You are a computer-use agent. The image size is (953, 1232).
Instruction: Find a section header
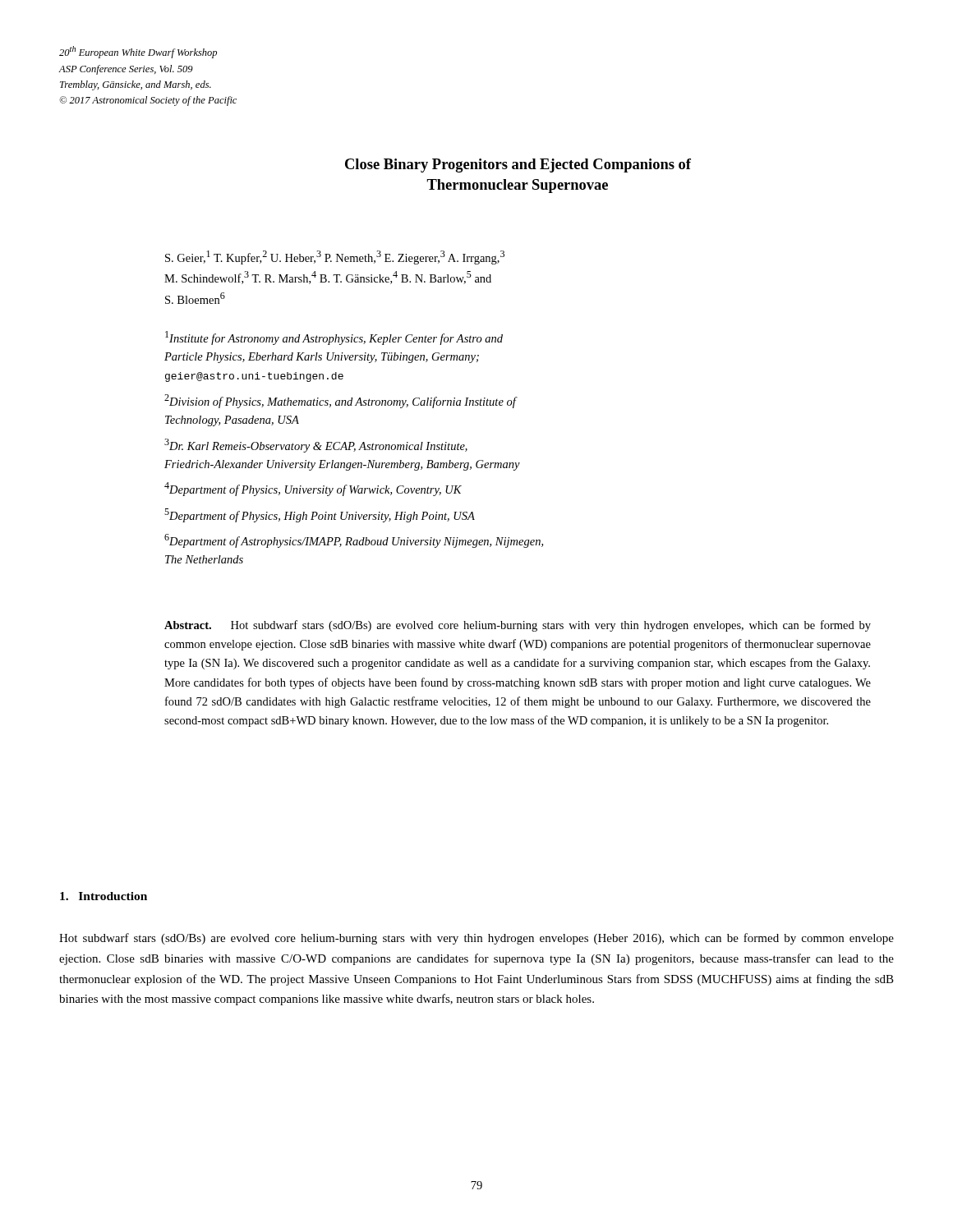click(103, 896)
